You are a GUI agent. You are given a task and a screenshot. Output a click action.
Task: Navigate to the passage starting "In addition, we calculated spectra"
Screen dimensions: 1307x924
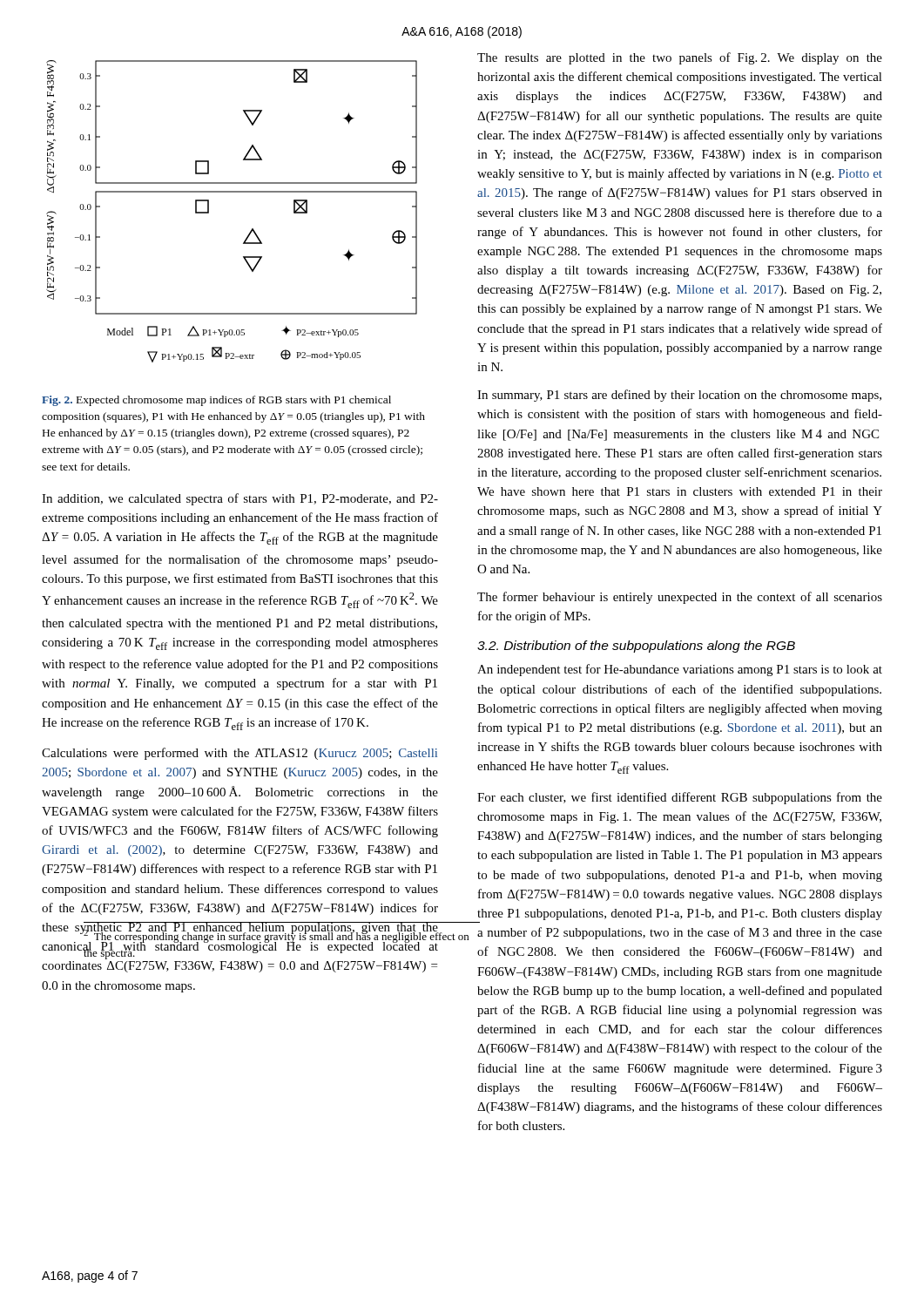pyautogui.click(x=240, y=742)
